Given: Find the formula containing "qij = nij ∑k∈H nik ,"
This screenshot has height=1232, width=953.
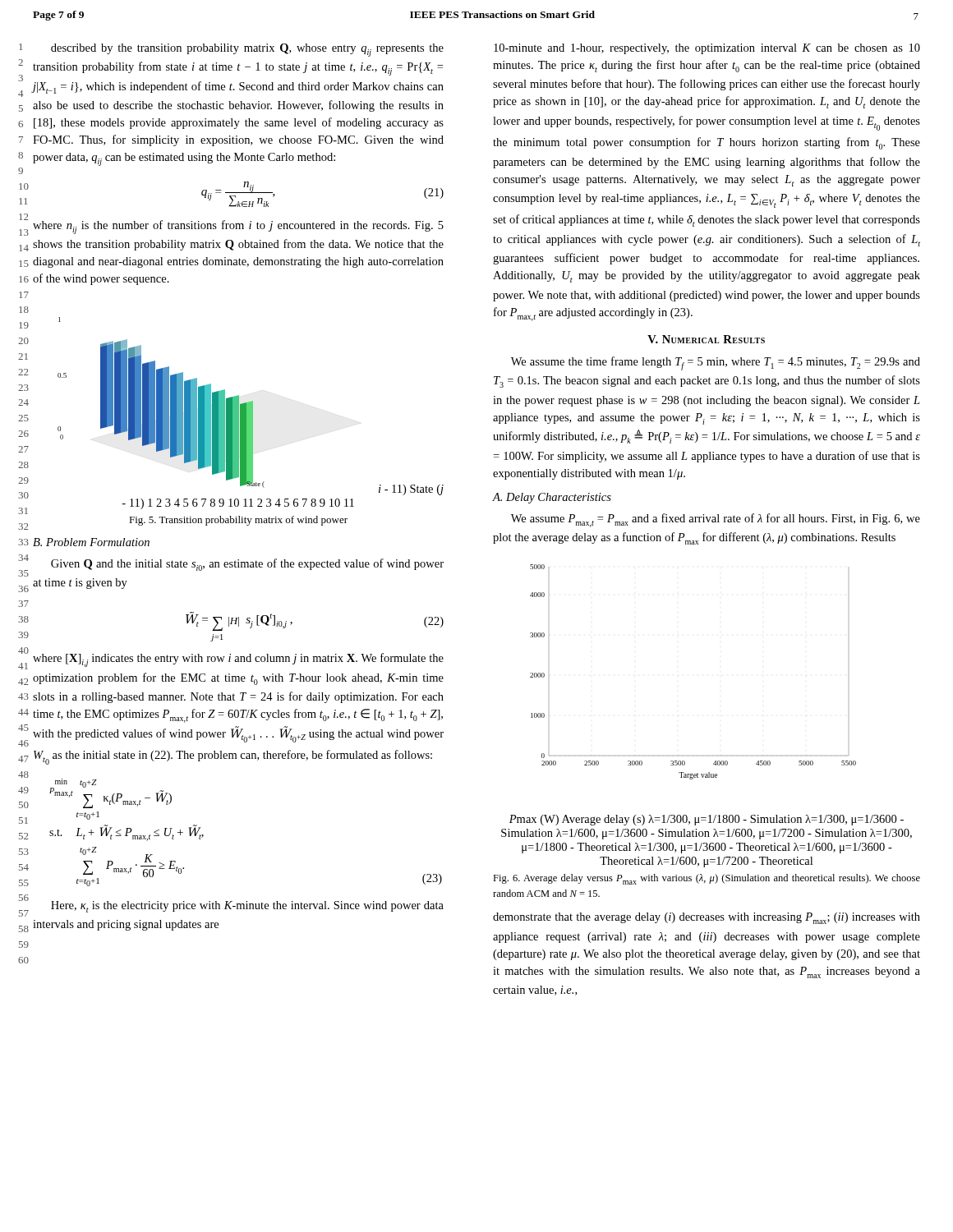Looking at the screenshot, I should pyautogui.click(x=250, y=193).
